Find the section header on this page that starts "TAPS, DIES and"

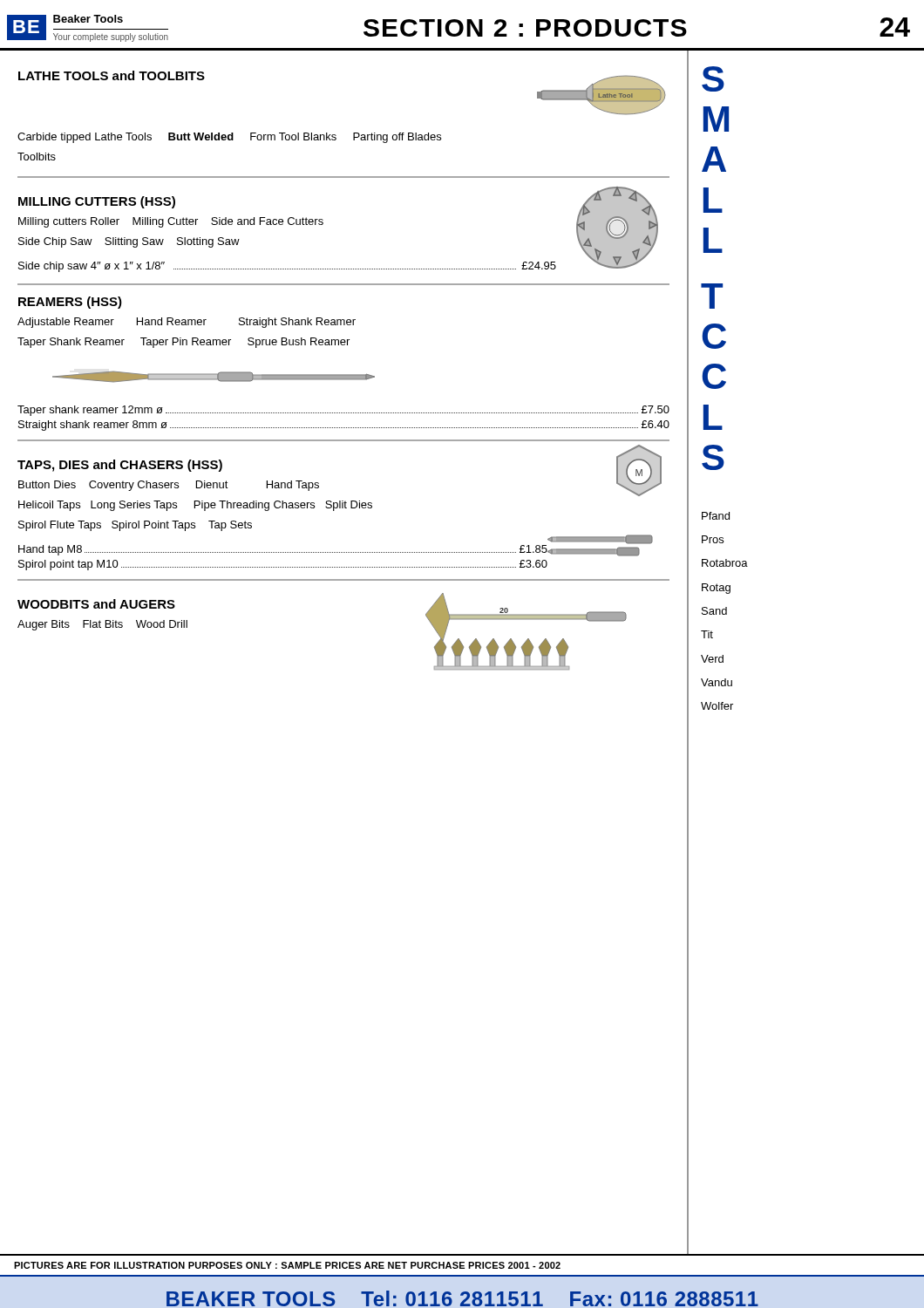click(120, 464)
